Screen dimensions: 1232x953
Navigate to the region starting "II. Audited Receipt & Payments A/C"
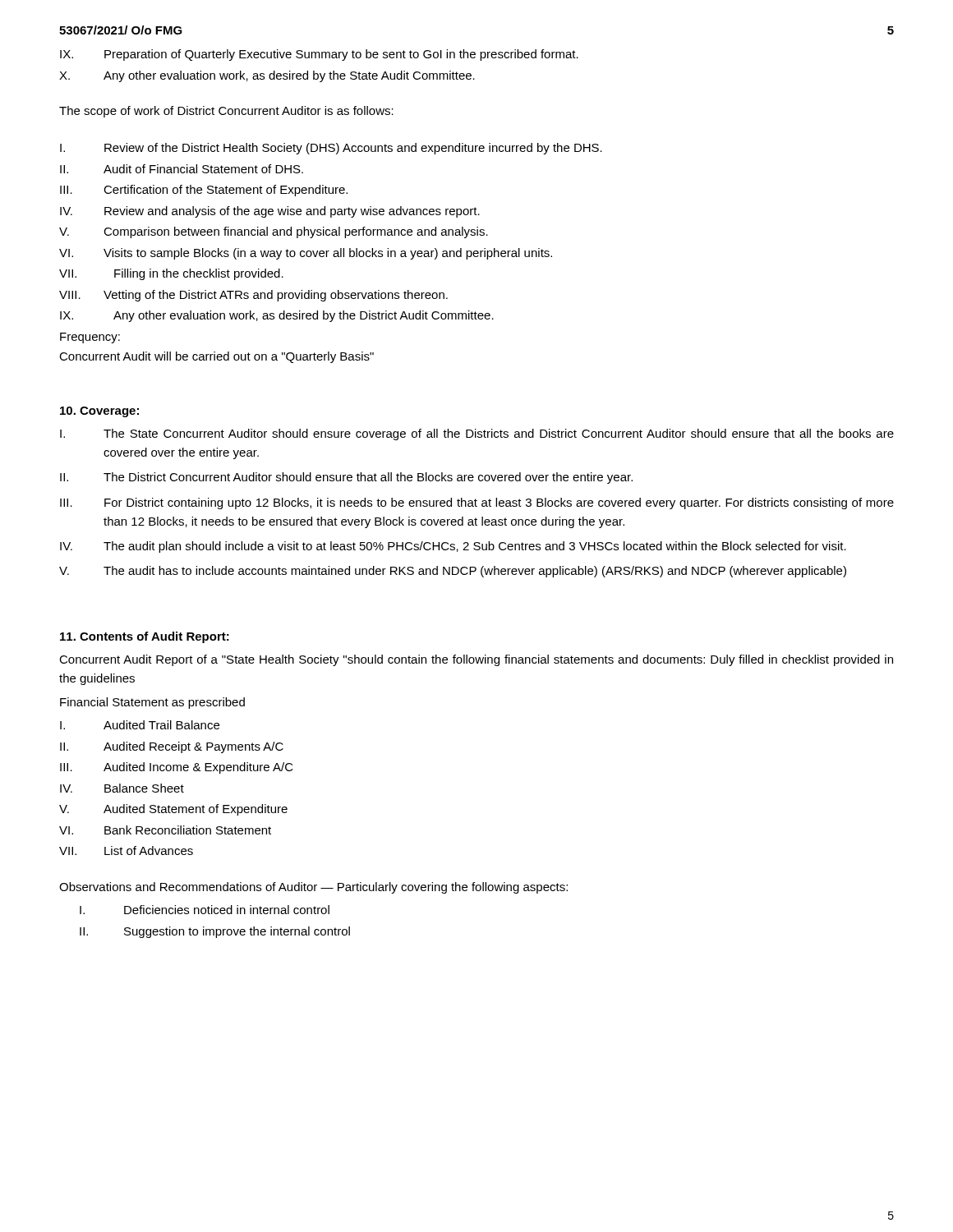click(x=172, y=747)
